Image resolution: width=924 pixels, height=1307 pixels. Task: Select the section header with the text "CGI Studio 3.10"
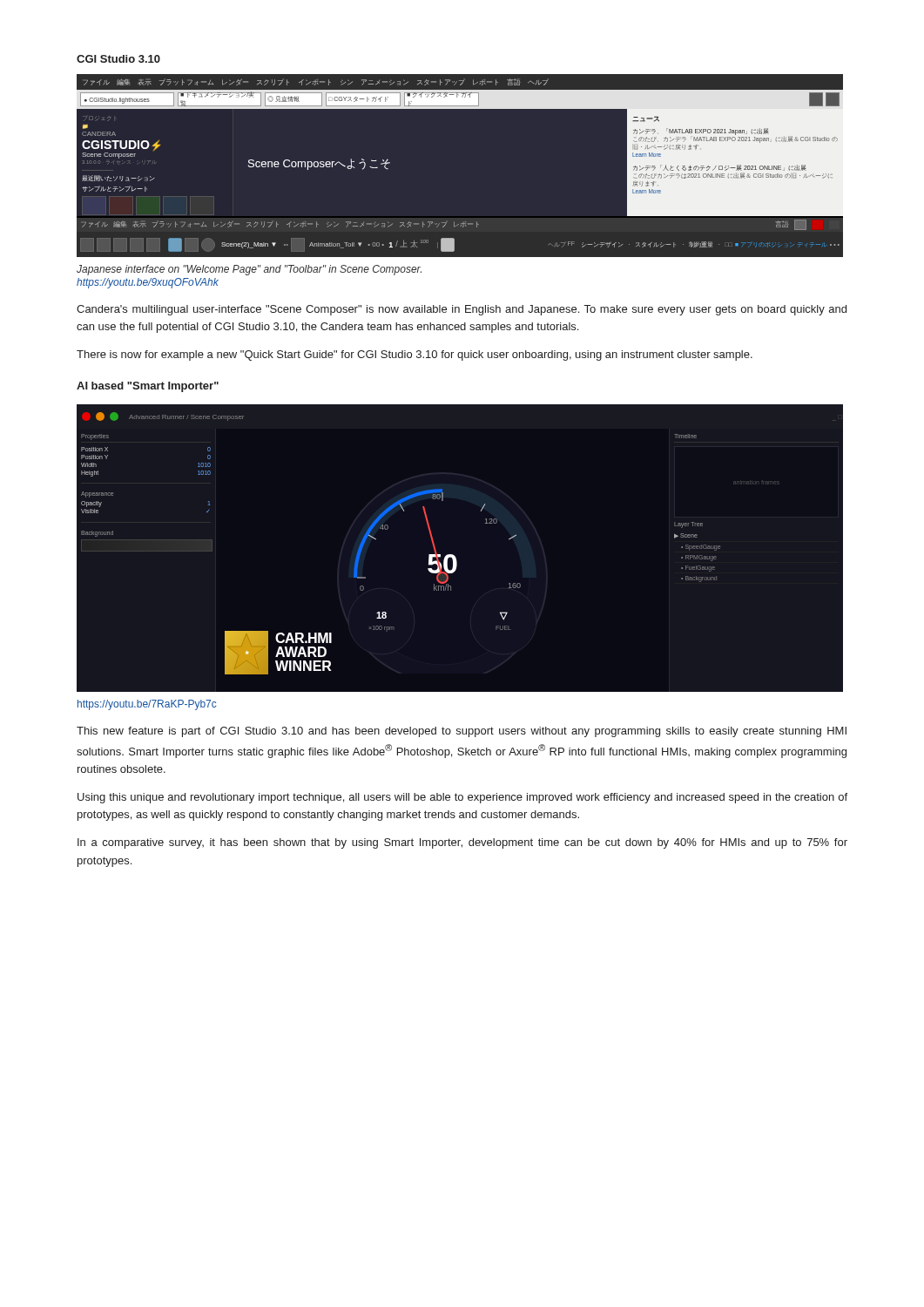pyautogui.click(x=118, y=59)
